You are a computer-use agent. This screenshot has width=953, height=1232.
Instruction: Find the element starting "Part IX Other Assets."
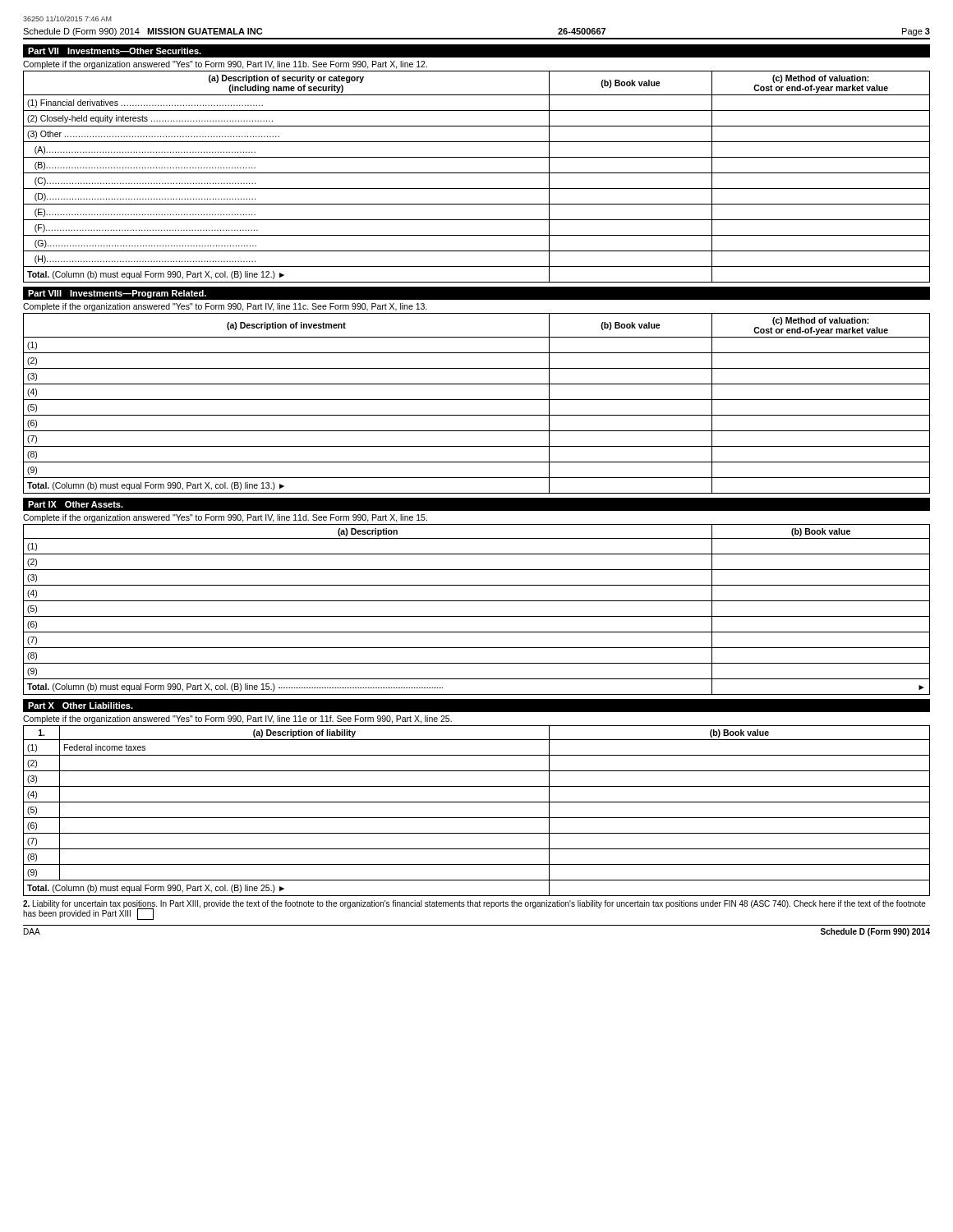[x=76, y=504]
